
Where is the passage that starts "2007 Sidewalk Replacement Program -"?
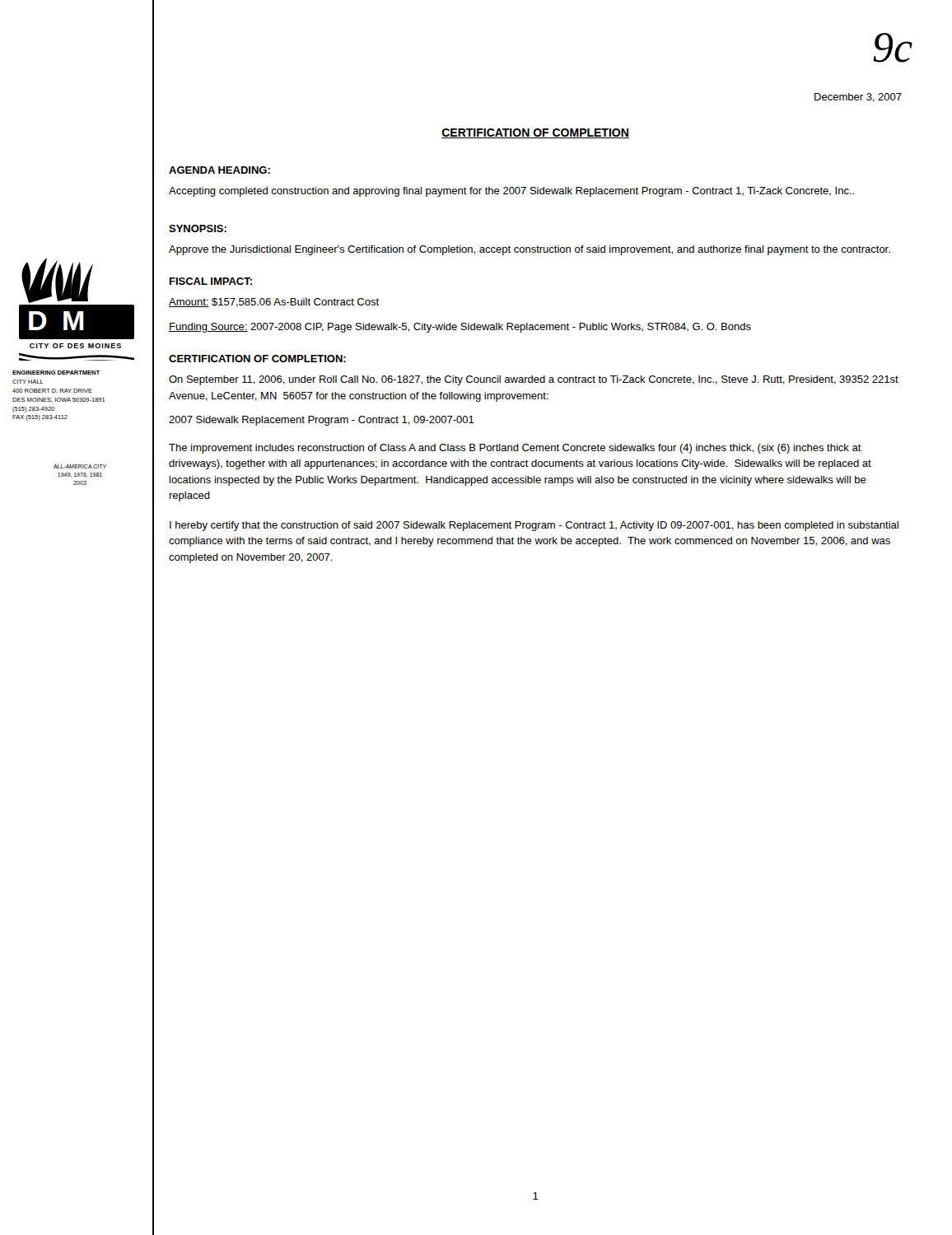pos(321,420)
